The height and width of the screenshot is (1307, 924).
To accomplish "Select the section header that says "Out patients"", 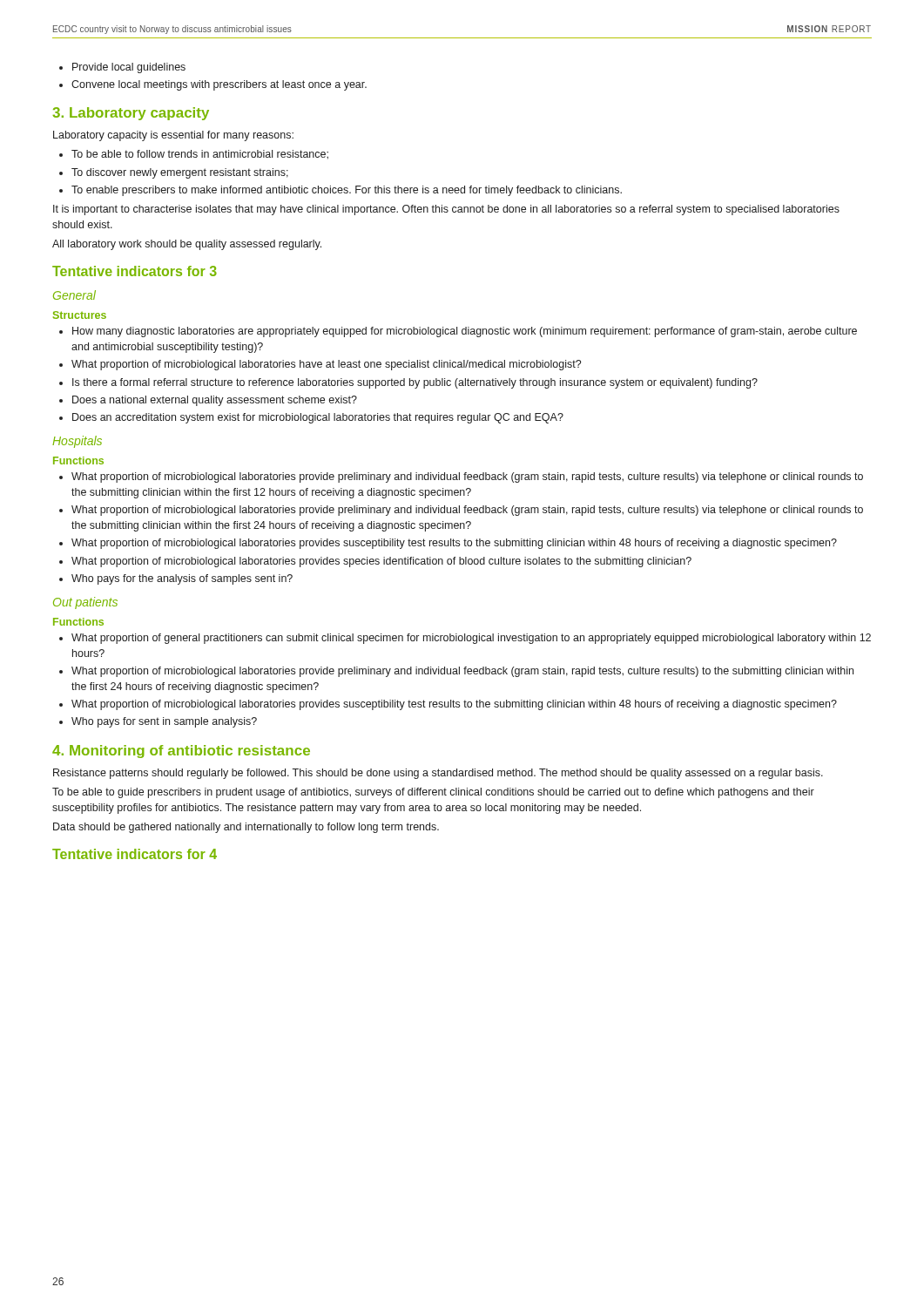I will (85, 602).
